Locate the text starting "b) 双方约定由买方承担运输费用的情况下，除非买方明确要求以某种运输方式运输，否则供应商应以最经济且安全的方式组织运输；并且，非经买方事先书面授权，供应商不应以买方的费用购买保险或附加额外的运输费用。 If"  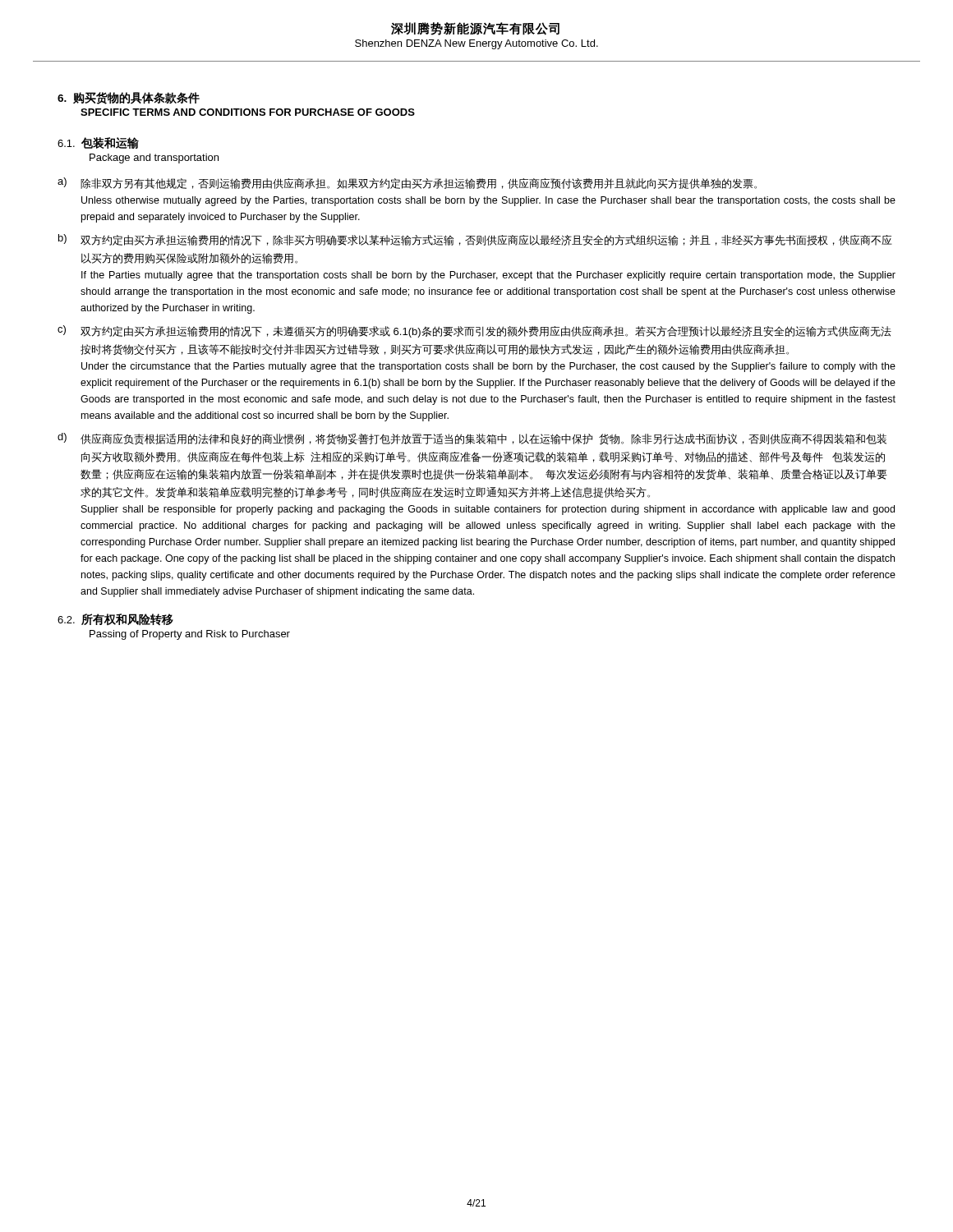[x=476, y=274]
